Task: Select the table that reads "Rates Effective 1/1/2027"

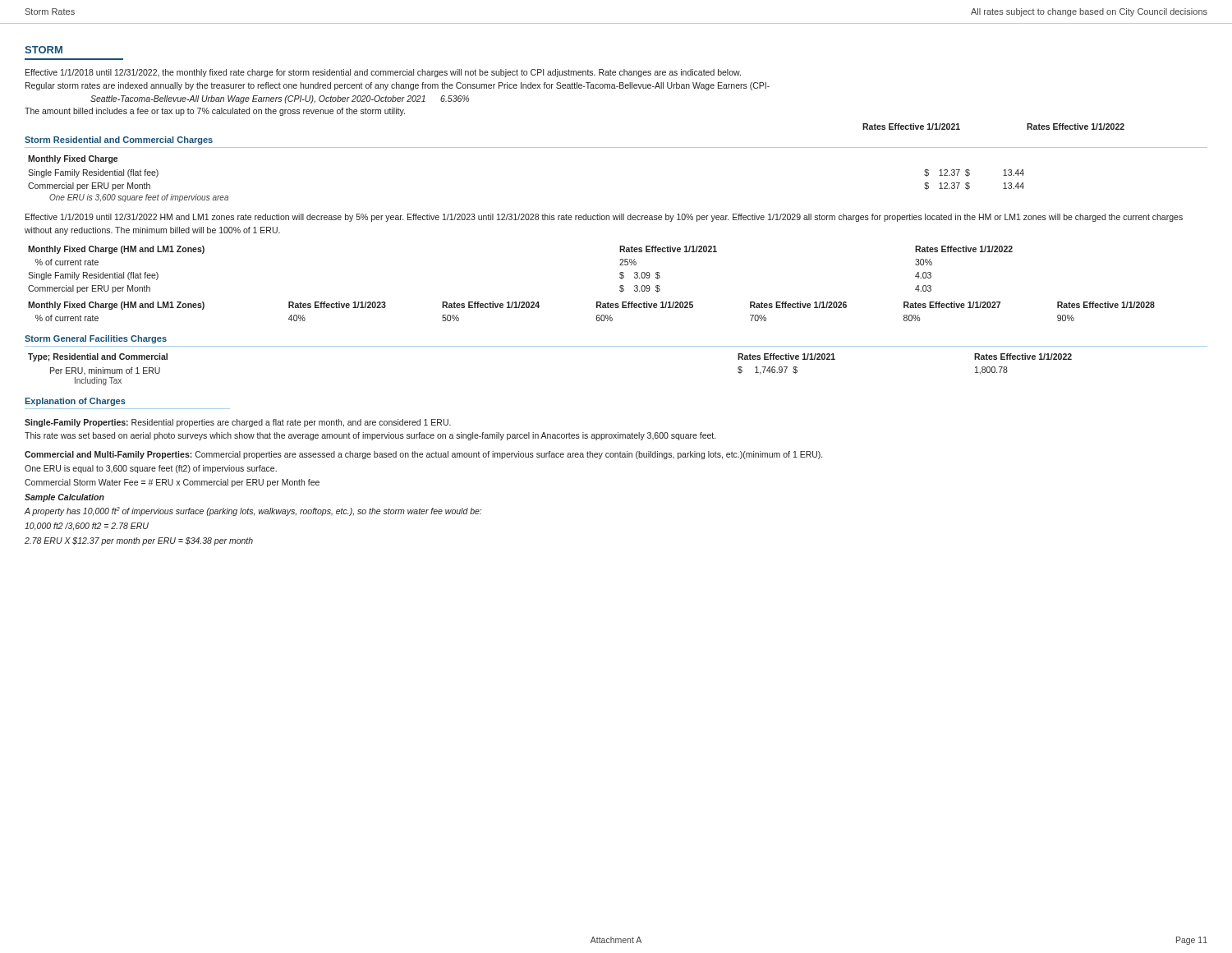Action: [x=616, y=311]
